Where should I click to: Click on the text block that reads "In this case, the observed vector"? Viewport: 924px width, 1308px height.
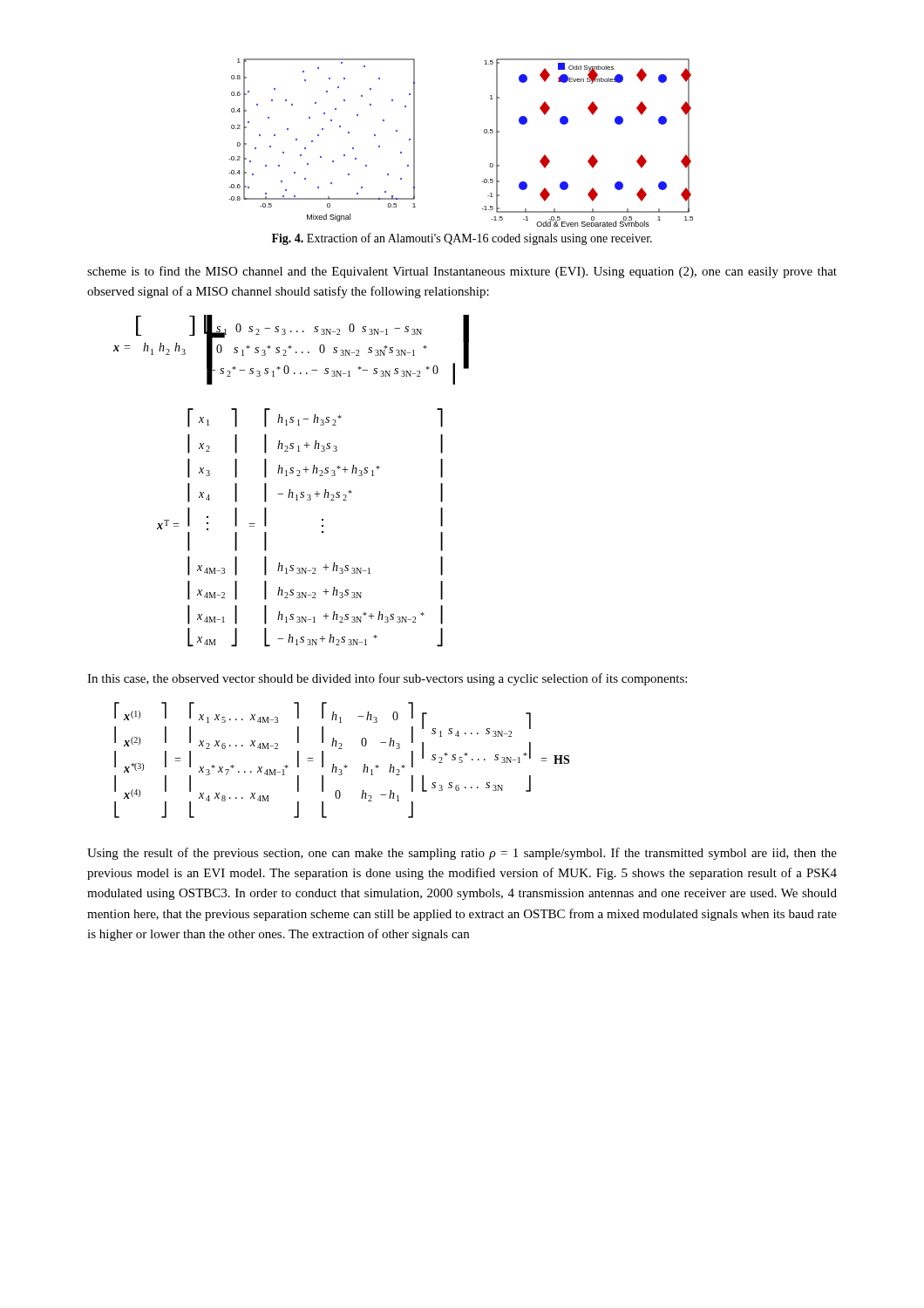coord(388,678)
